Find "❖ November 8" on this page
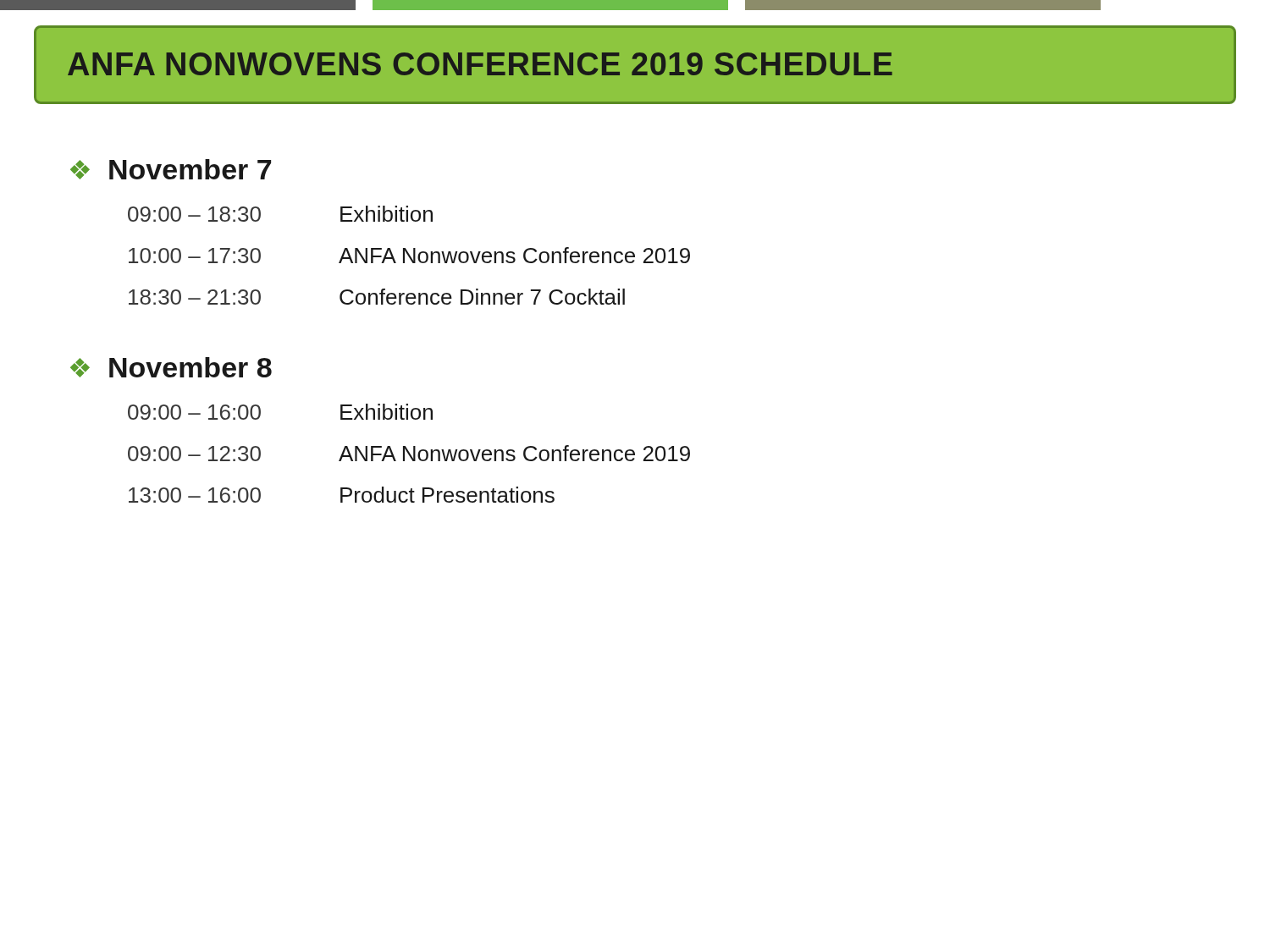This screenshot has width=1270, height=952. [x=170, y=368]
